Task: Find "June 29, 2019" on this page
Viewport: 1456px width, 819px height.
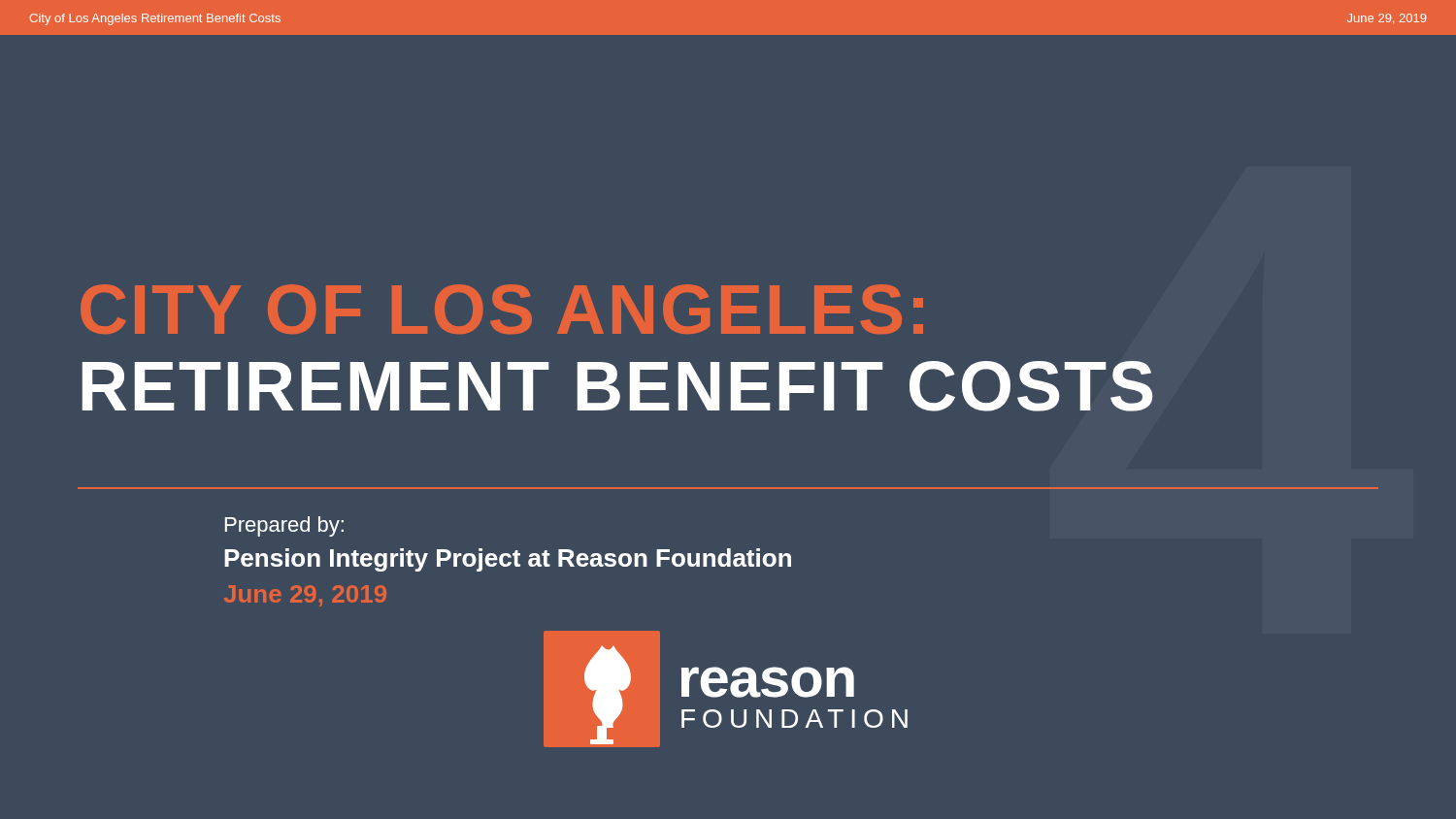Action: (x=305, y=594)
